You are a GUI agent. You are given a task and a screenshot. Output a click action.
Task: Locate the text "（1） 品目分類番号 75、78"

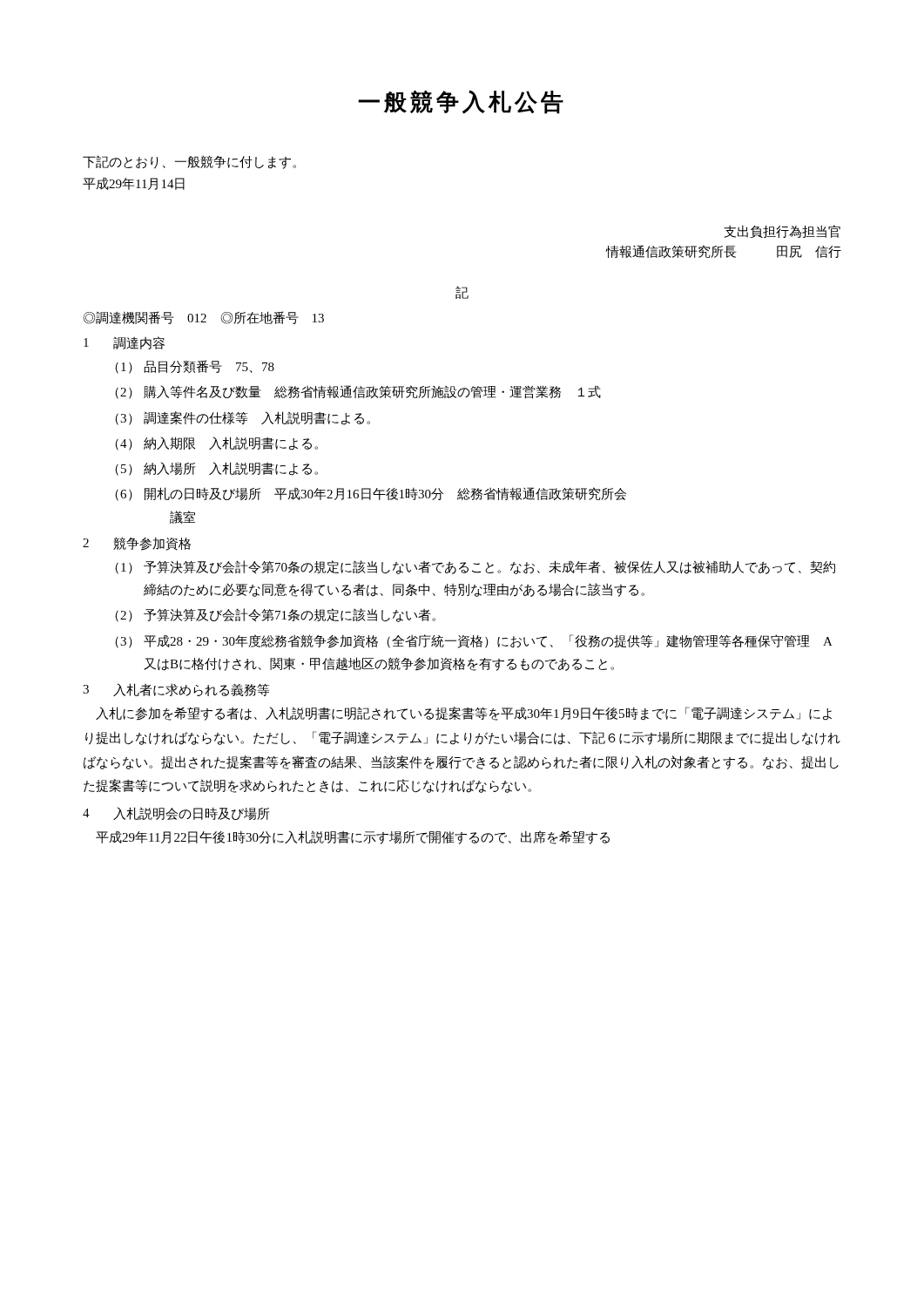[x=195, y=367]
